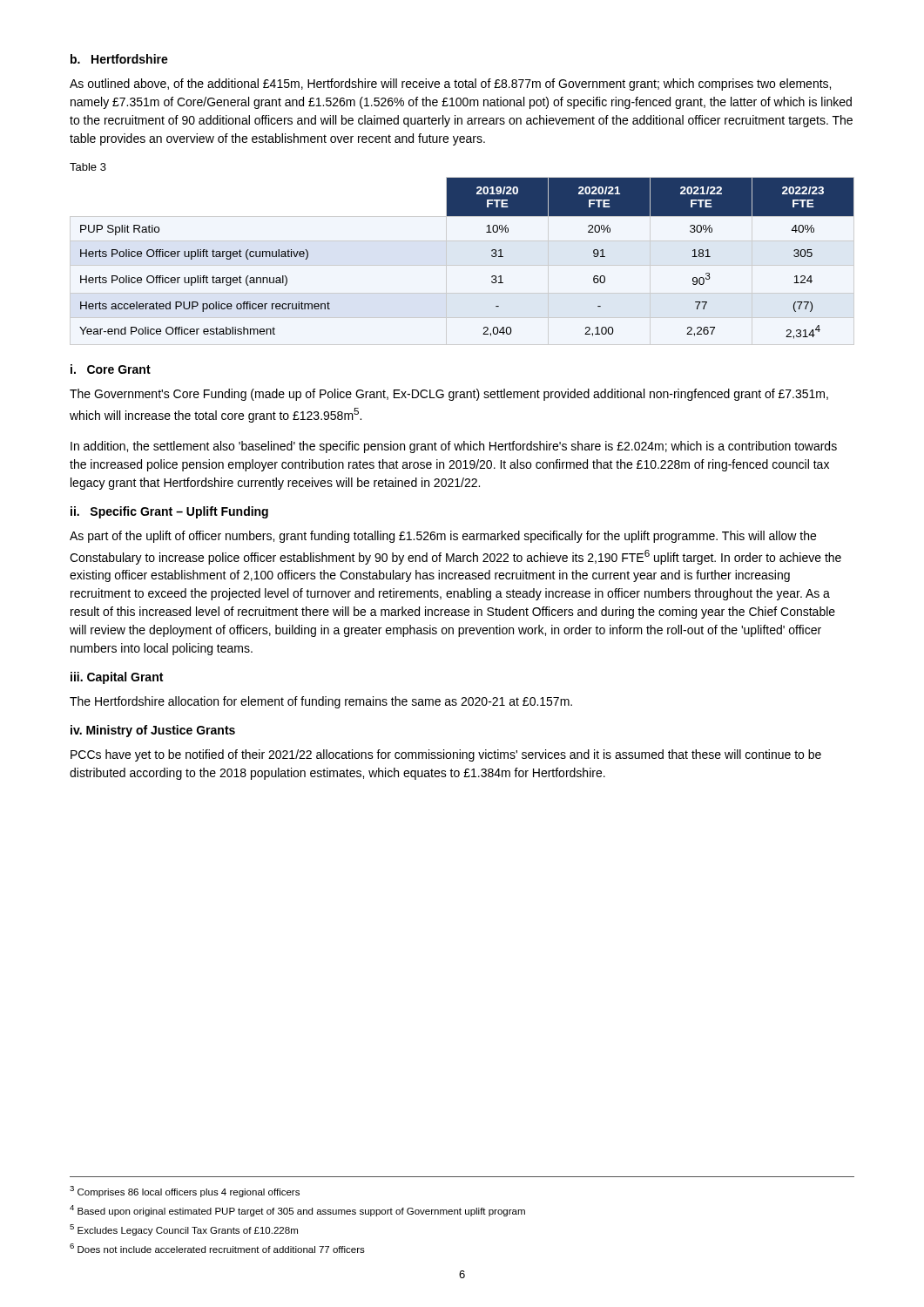The width and height of the screenshot is (924, 1307).
Task: Where is the passage that starts "4 Based upon original"?
Action: 298,1210
